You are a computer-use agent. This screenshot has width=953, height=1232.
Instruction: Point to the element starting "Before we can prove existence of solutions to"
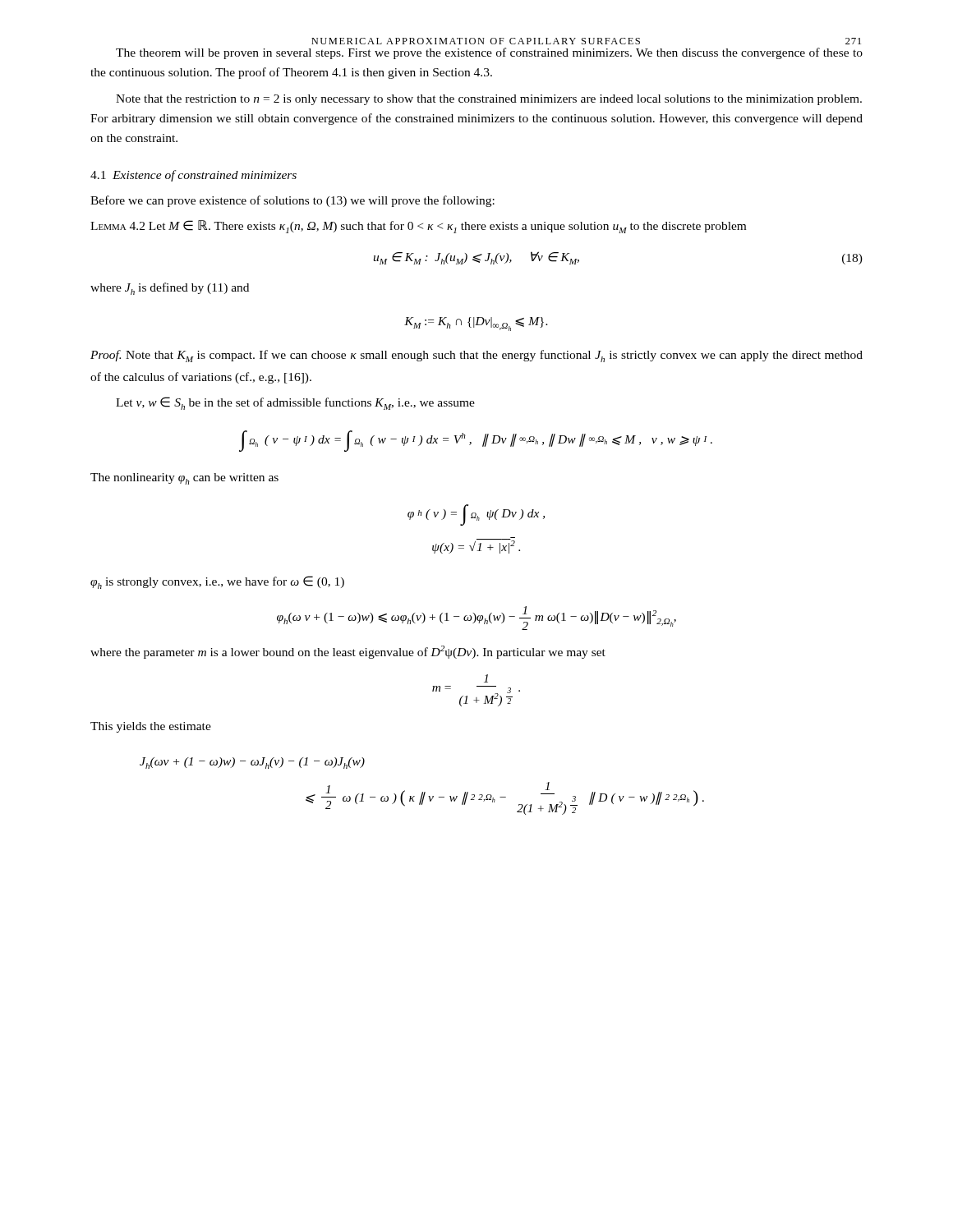point(476,200)
